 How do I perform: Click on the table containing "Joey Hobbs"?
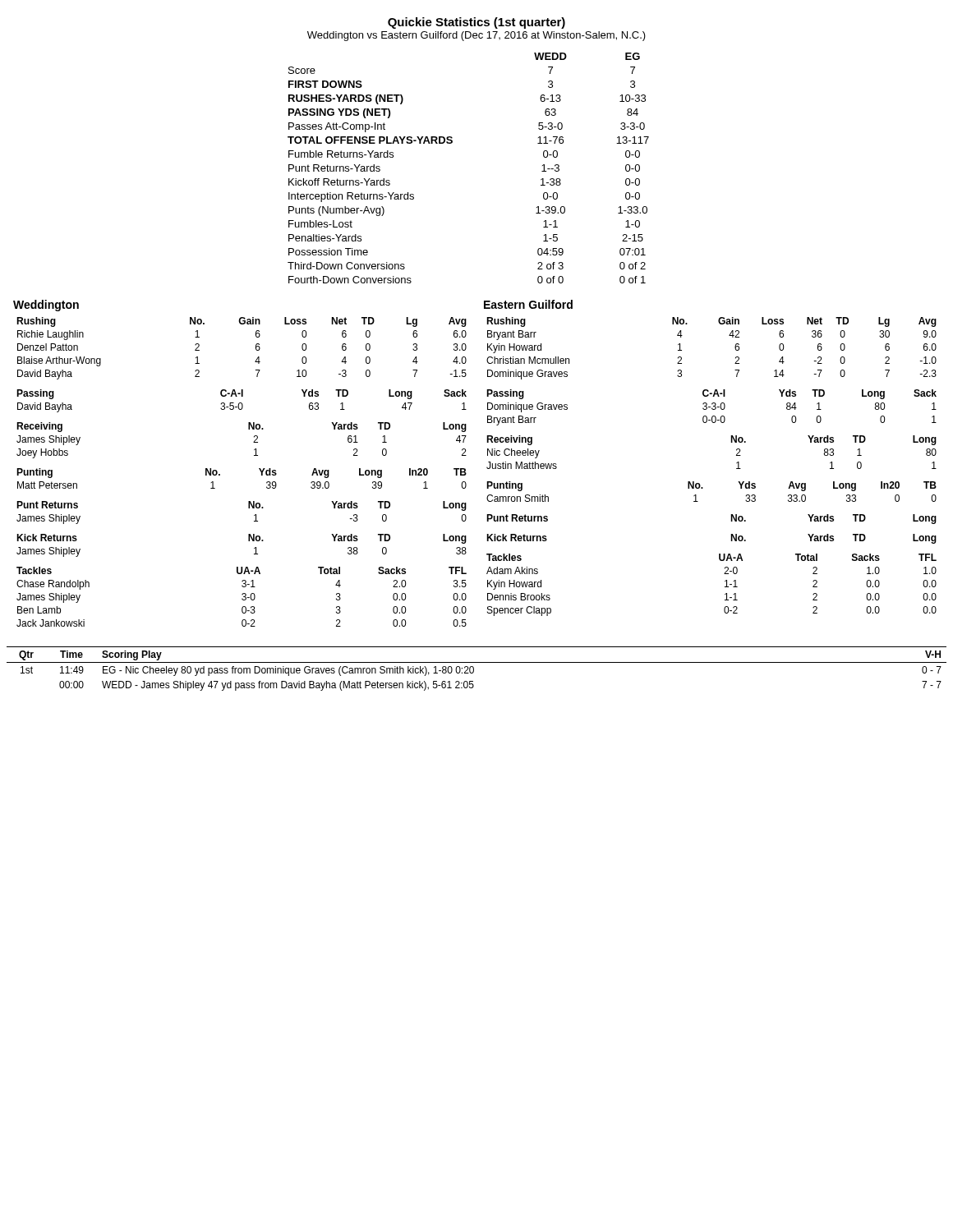click(x=242, y=439)
